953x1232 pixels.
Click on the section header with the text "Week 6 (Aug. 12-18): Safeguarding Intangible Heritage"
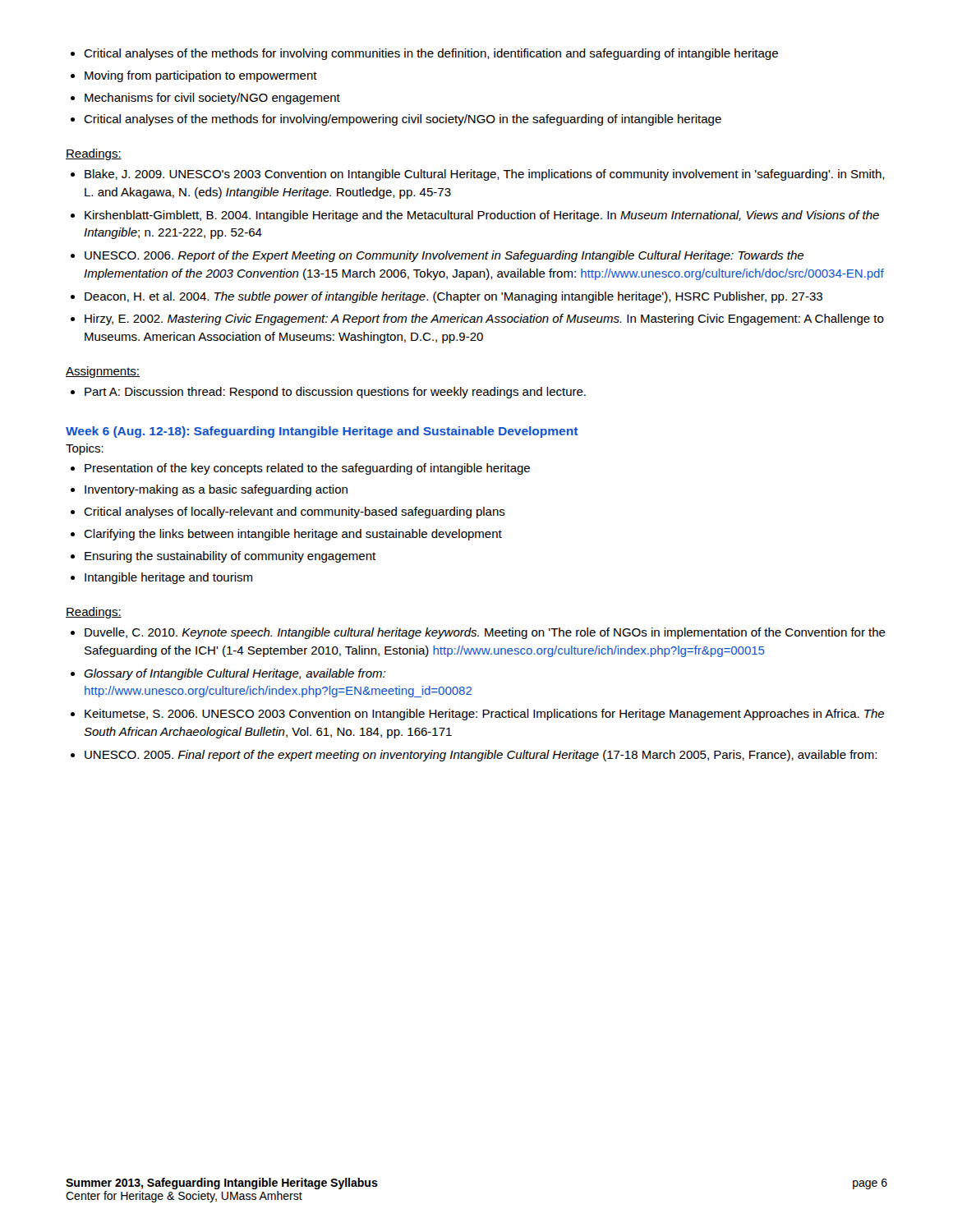tap(322, 430)
